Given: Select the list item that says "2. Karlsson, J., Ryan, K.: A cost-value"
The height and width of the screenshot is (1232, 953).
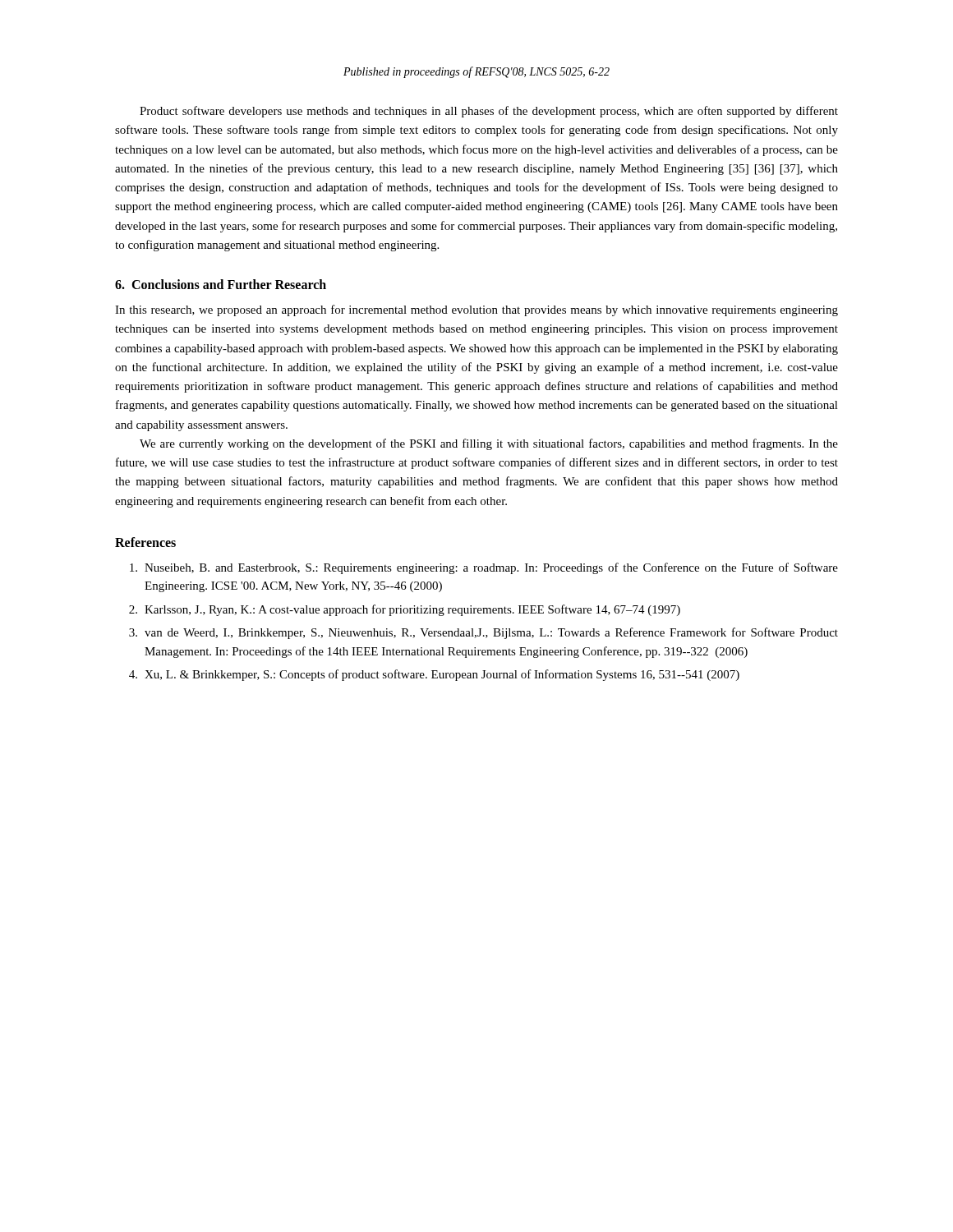Looking at the screenshot, I should (x=476, y=609).
